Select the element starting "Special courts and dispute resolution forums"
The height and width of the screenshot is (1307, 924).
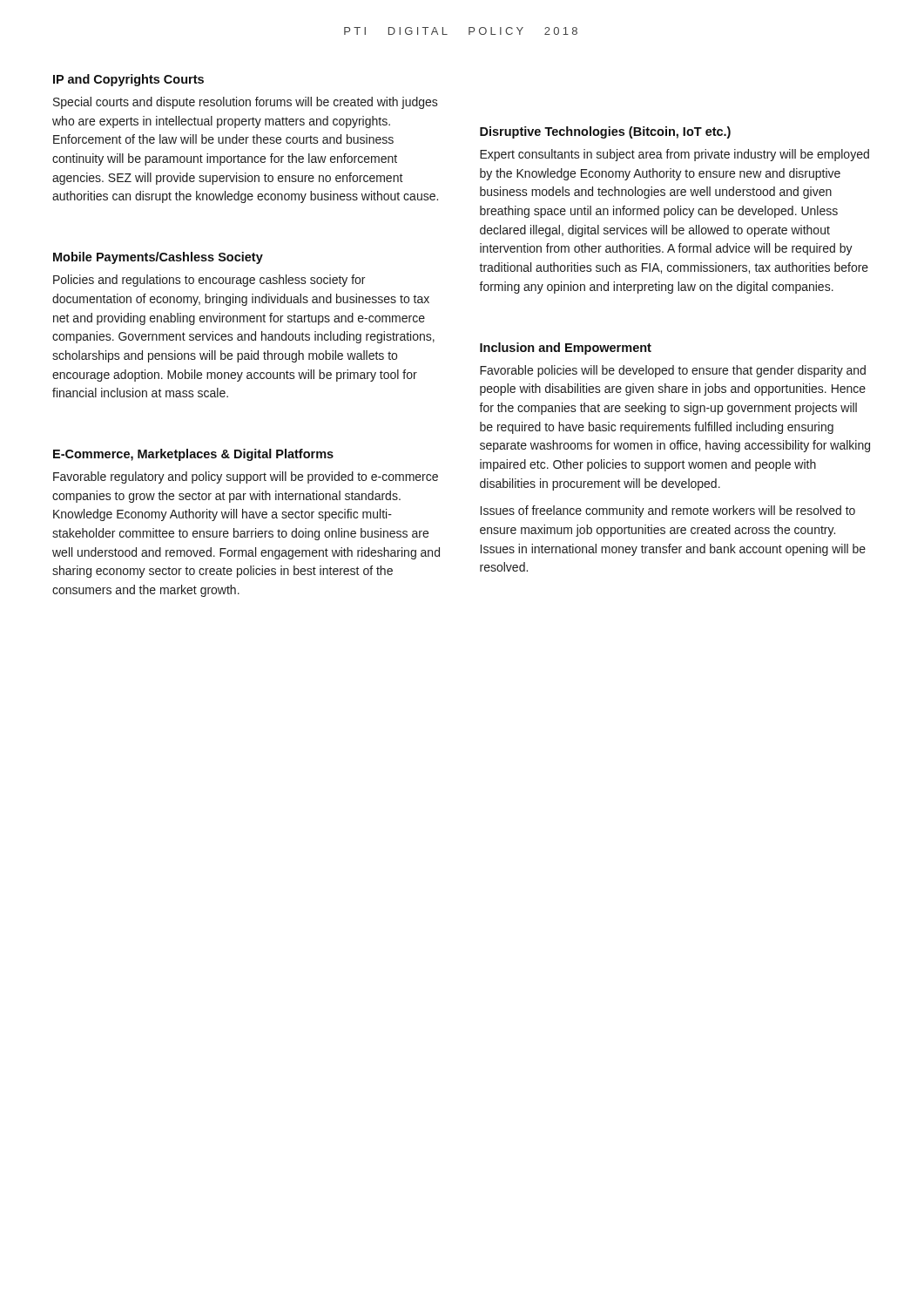(246, 149)
